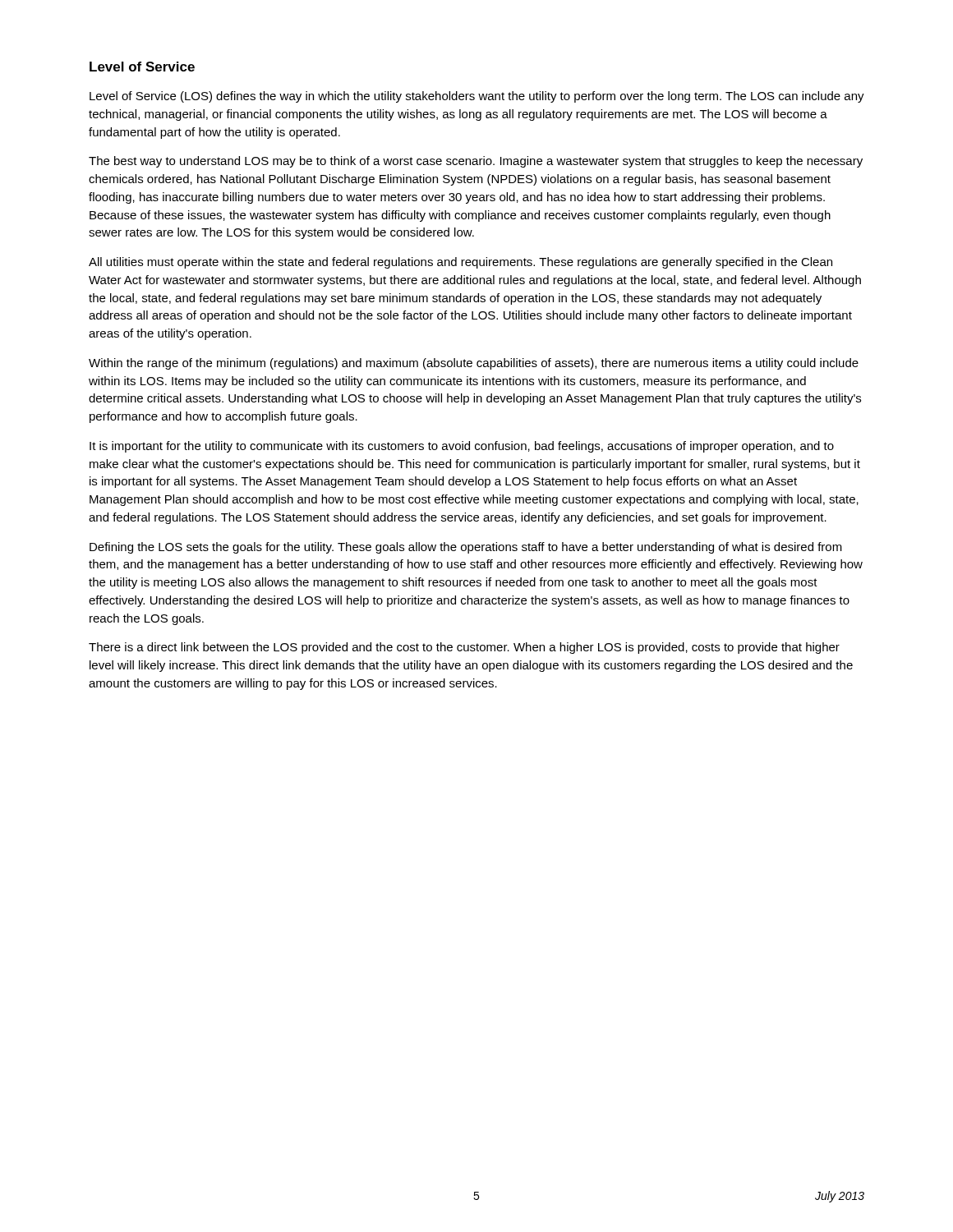Image resolution: width=953 pixels, height=1232 pixels.
Task: Point to the region starting "It is important for the utility to communicate"
Action: (x=474, y=481)
